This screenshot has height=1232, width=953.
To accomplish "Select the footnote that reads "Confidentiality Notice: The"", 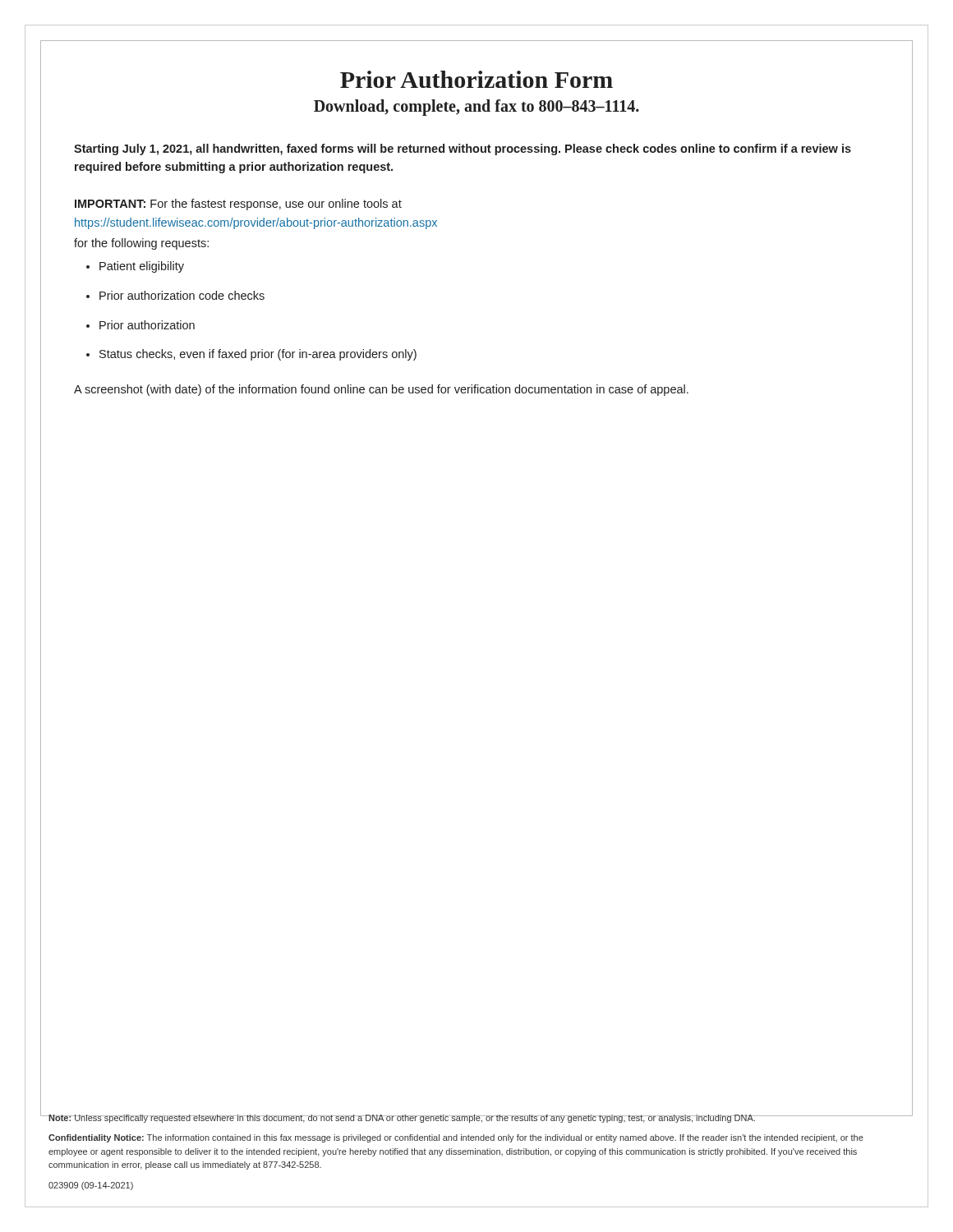I will (x=456, y=1151).
